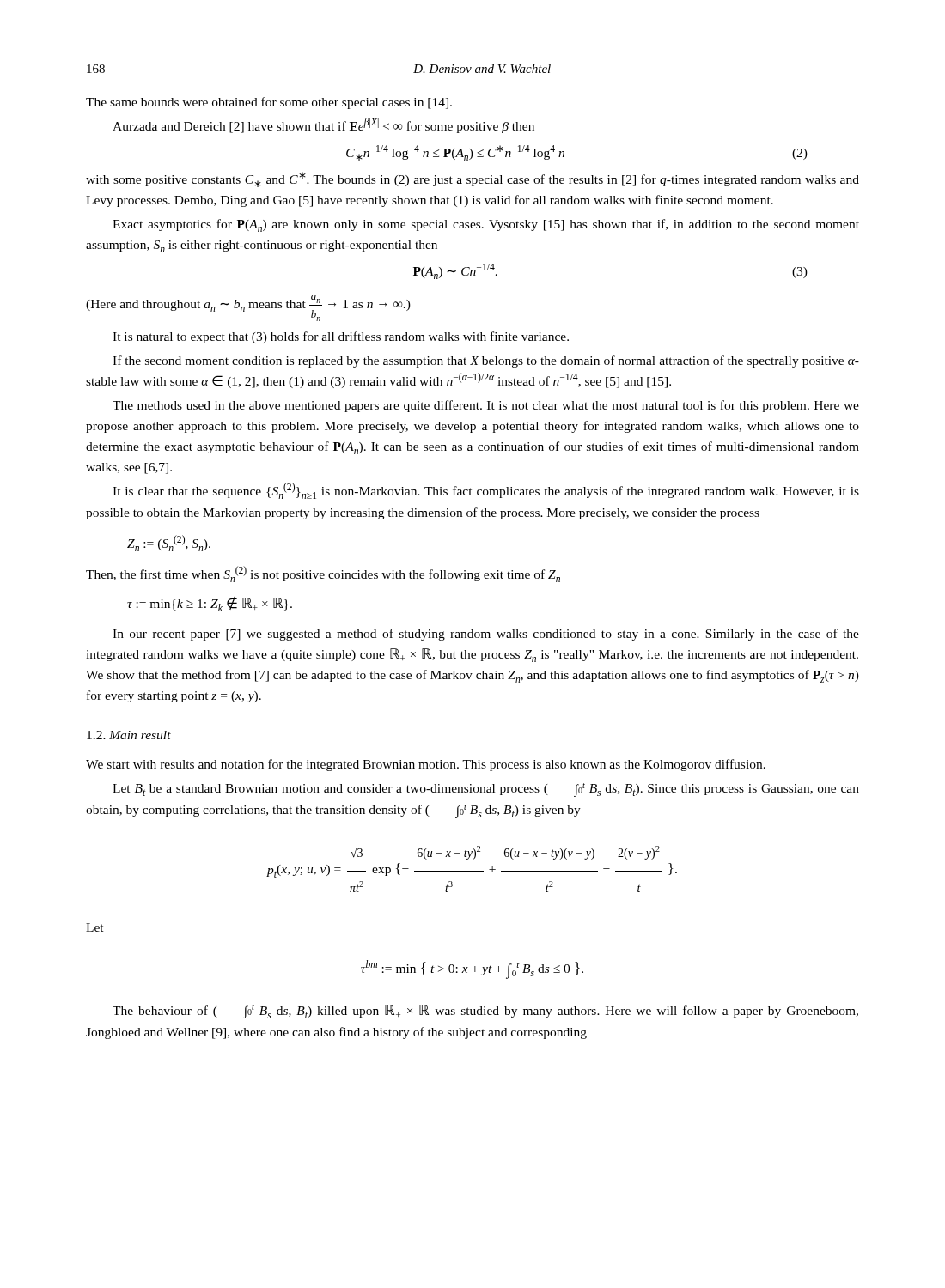Viewport: 945px width, 1288px height.
Task: Click where it says "1.2. Main result"
Action: click(129, 735)
